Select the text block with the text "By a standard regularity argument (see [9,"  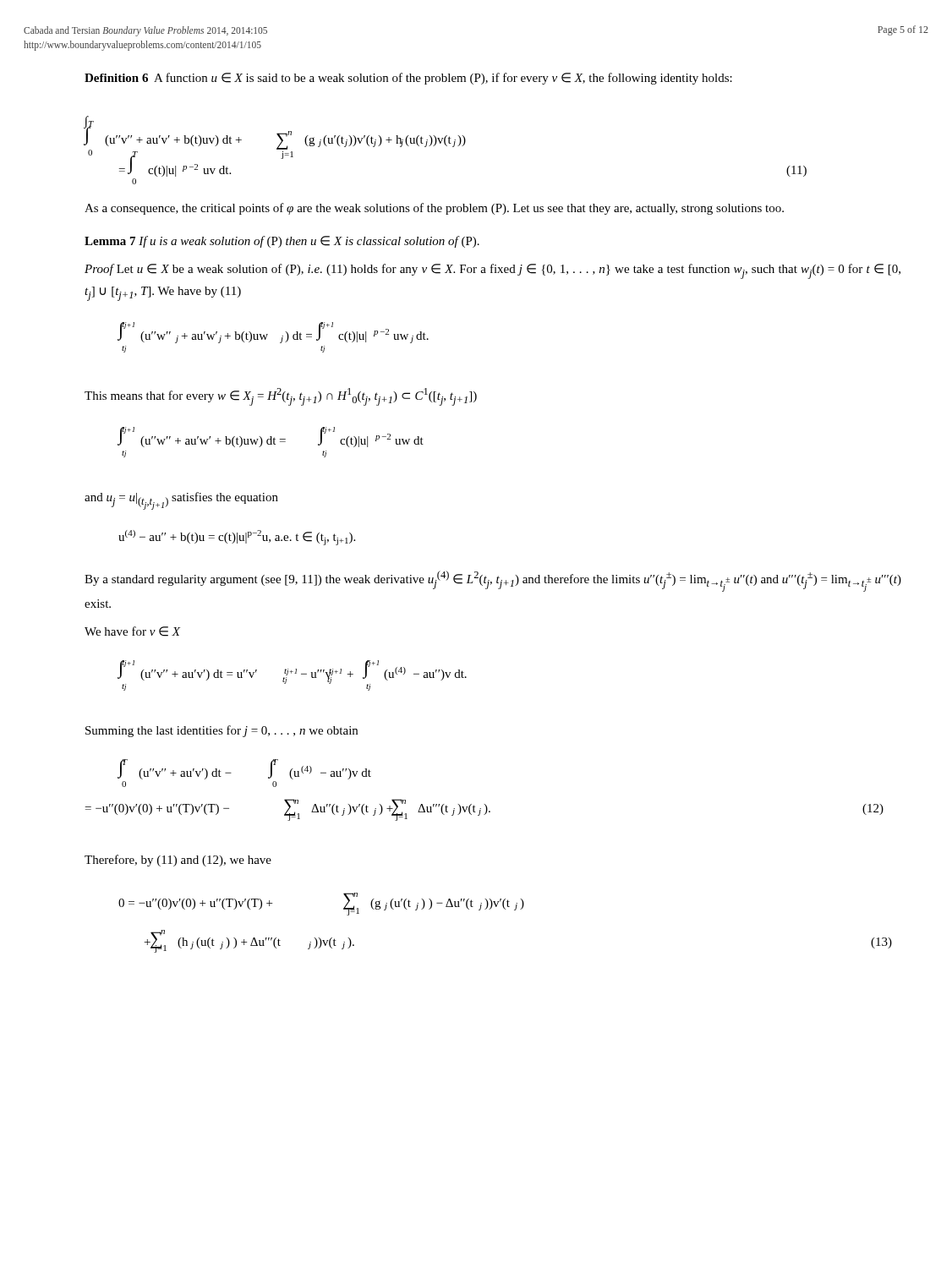(x=493, y=589)
